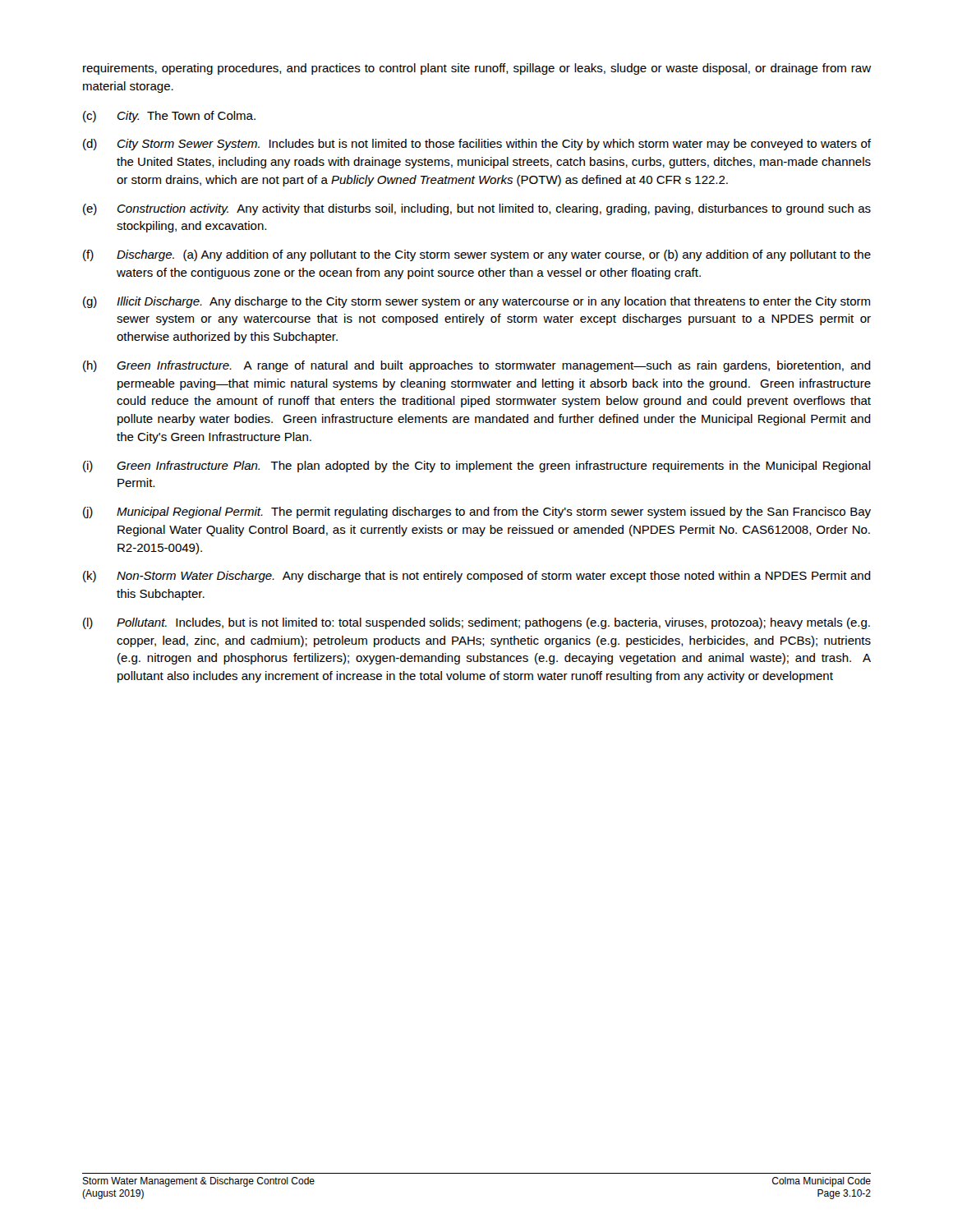Select the text block containing "(g) Illicit Discharge. Any discharge to the"
Viewport: 953px width, 1232px height.
476,319
